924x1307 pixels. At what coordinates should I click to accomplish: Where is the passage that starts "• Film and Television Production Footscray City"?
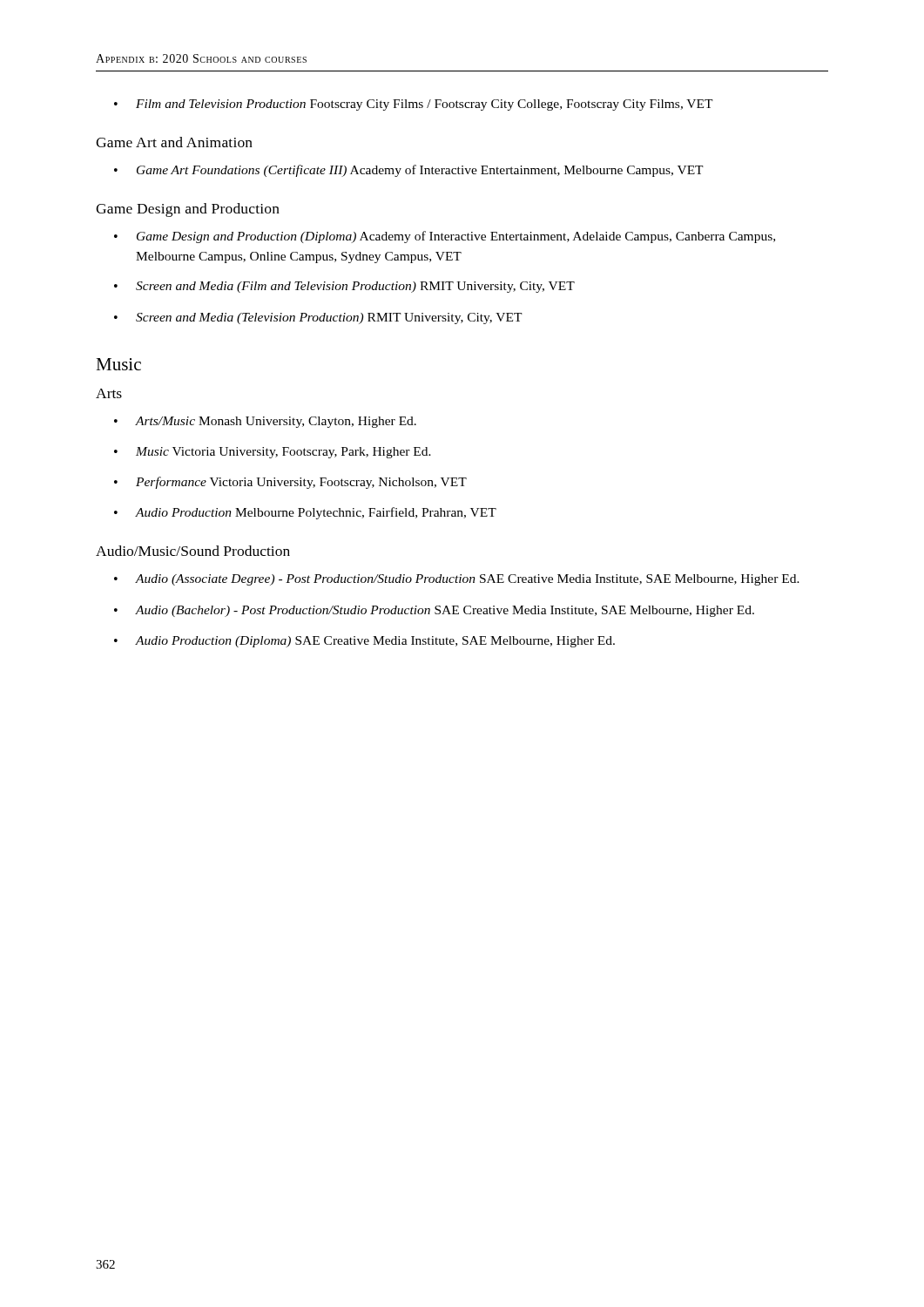(x=471, y=104)
